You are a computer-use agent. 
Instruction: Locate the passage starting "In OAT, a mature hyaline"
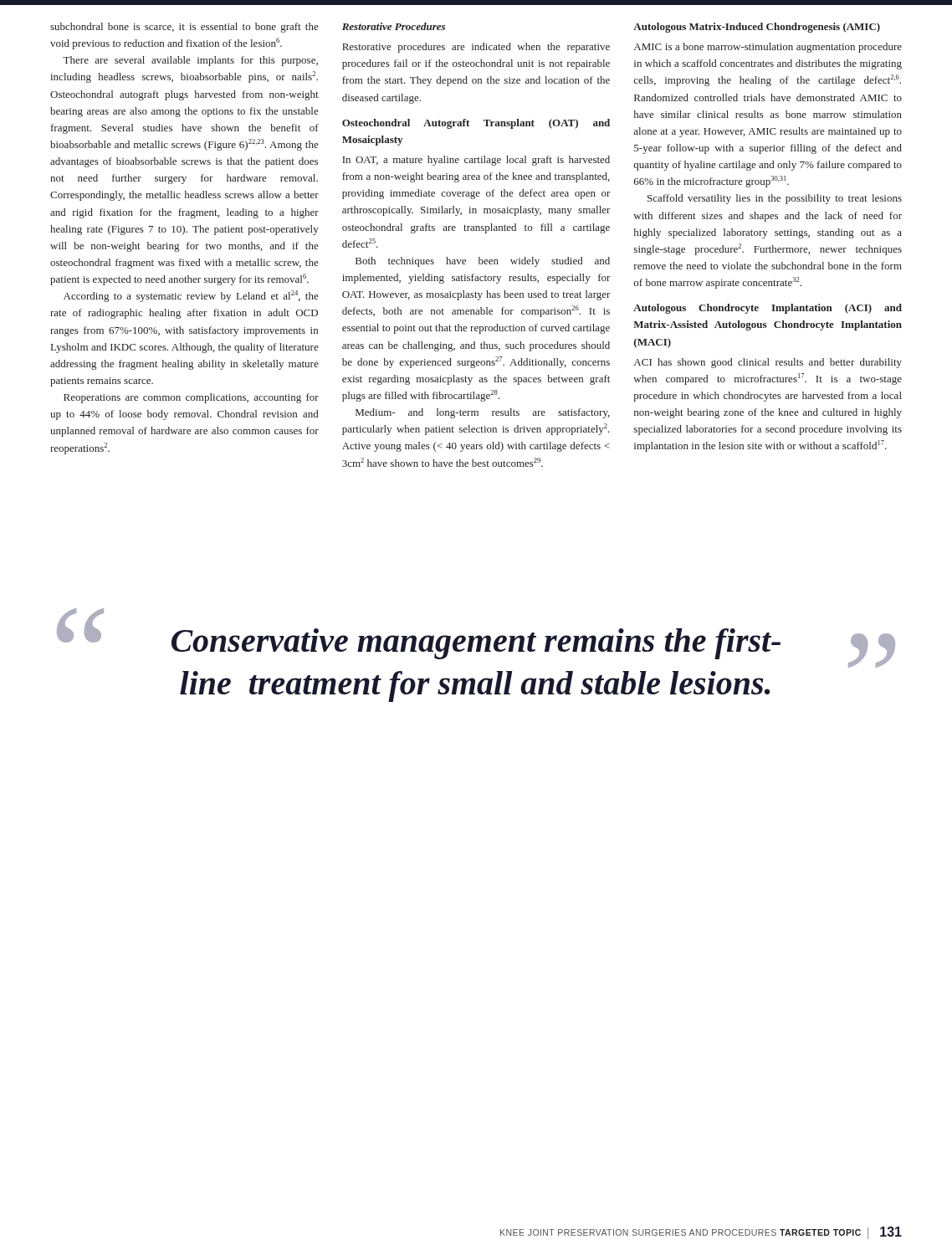click(x=476, y=312)
